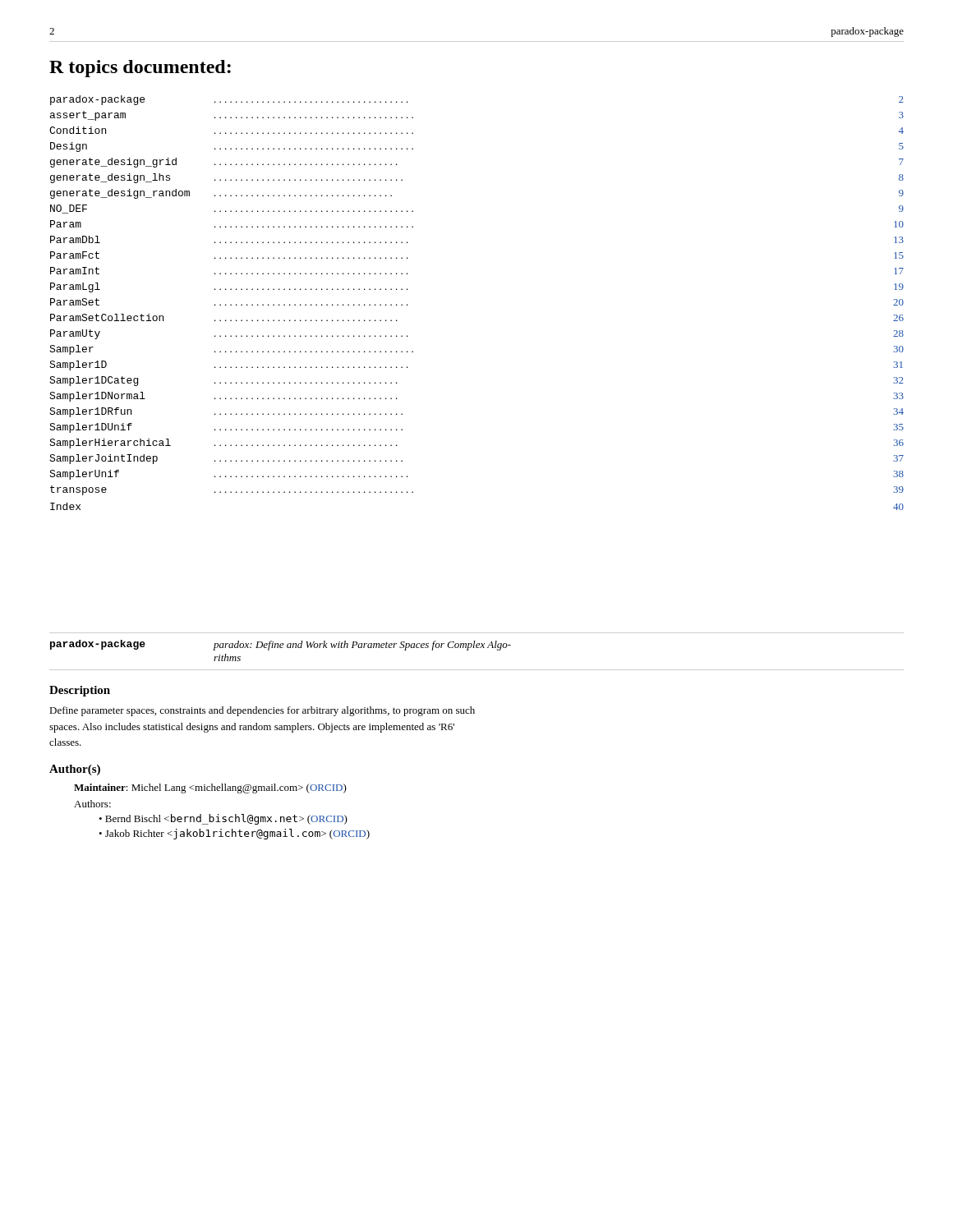Select the region starting "generate_design_lhs . . . . ."
This screenshot has width=953, height=1232.
point(100,178)
